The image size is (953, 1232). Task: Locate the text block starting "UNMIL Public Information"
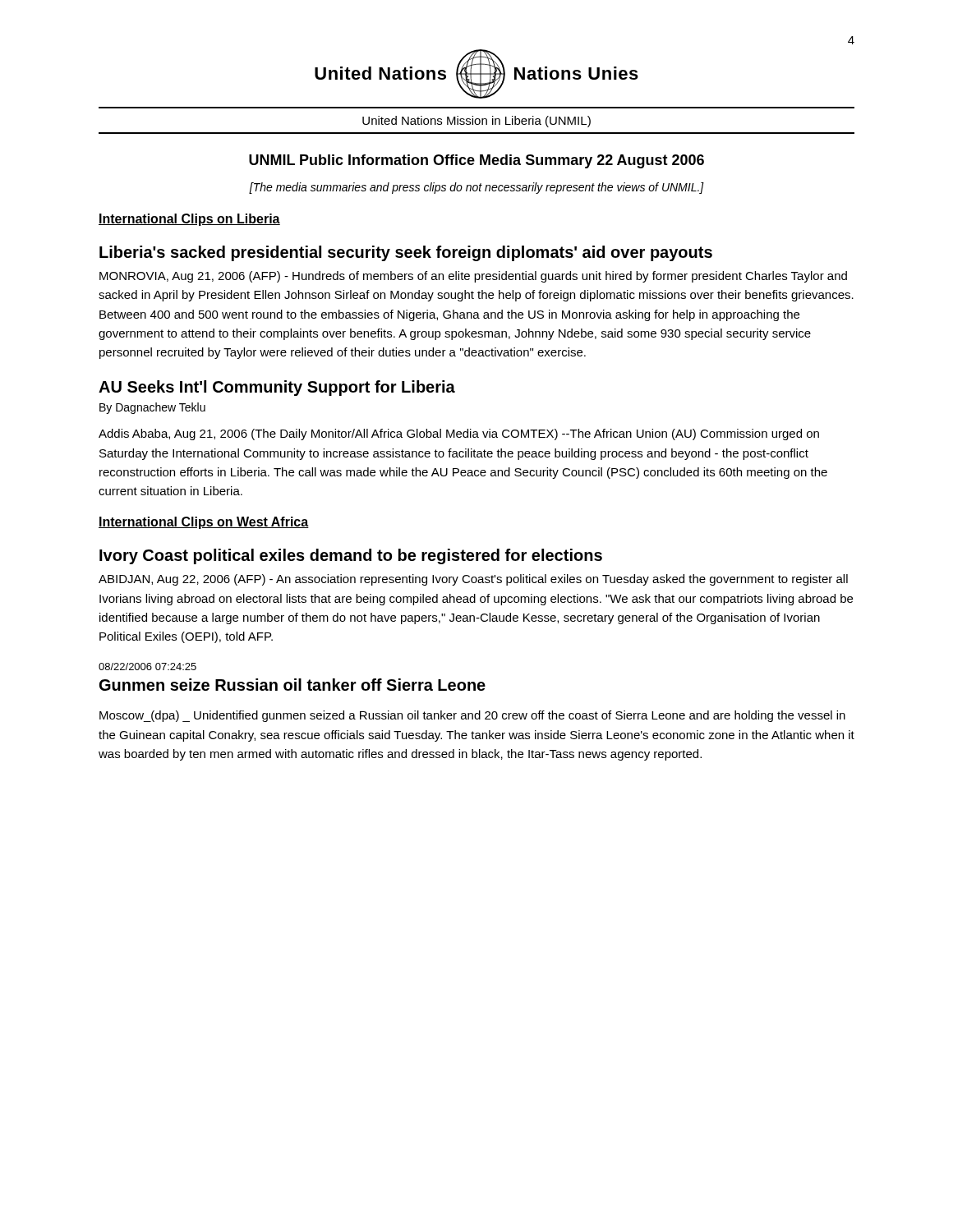pos(476,160)
